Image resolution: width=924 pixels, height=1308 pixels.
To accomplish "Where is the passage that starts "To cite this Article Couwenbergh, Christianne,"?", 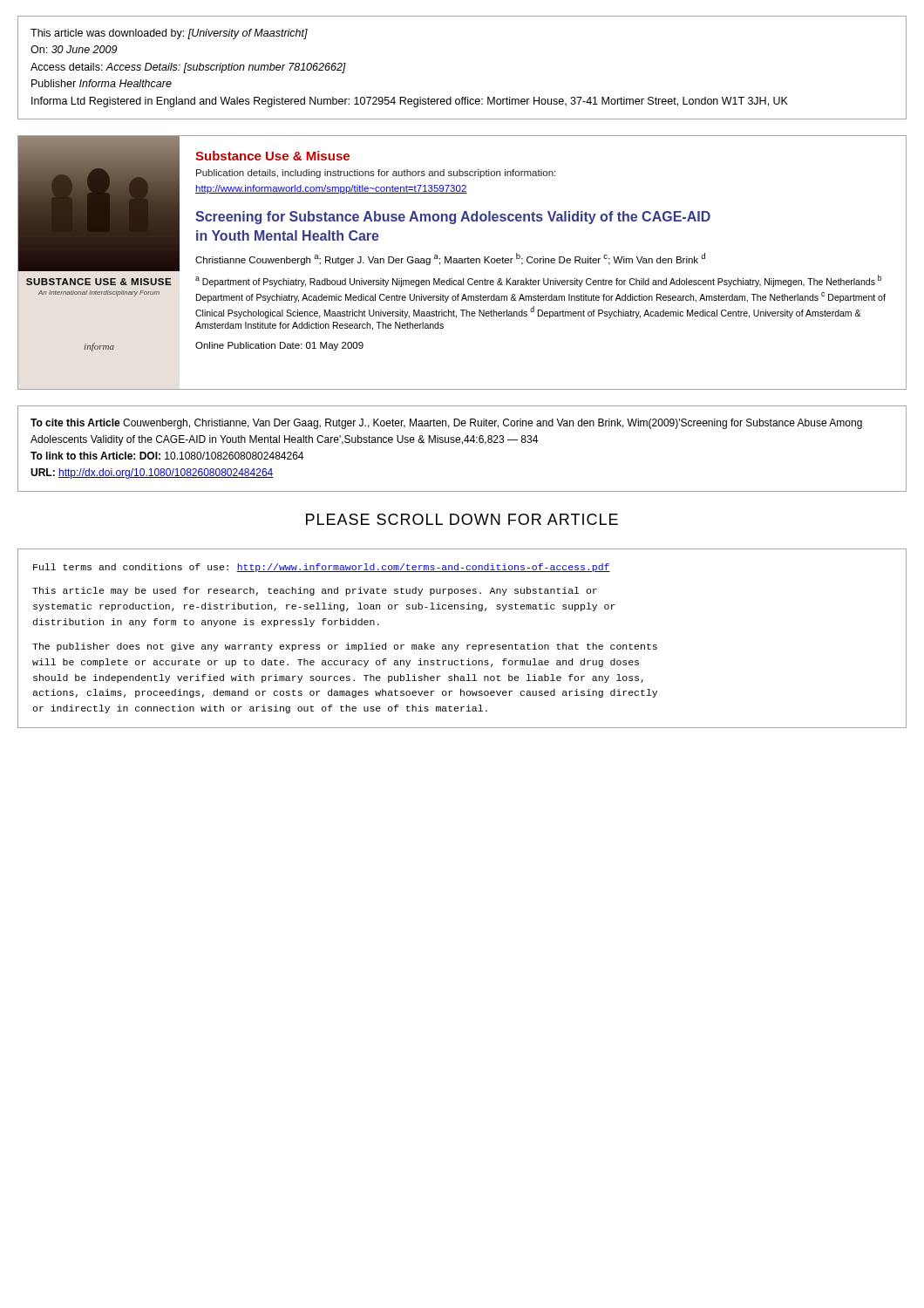I will coord(446,448).
